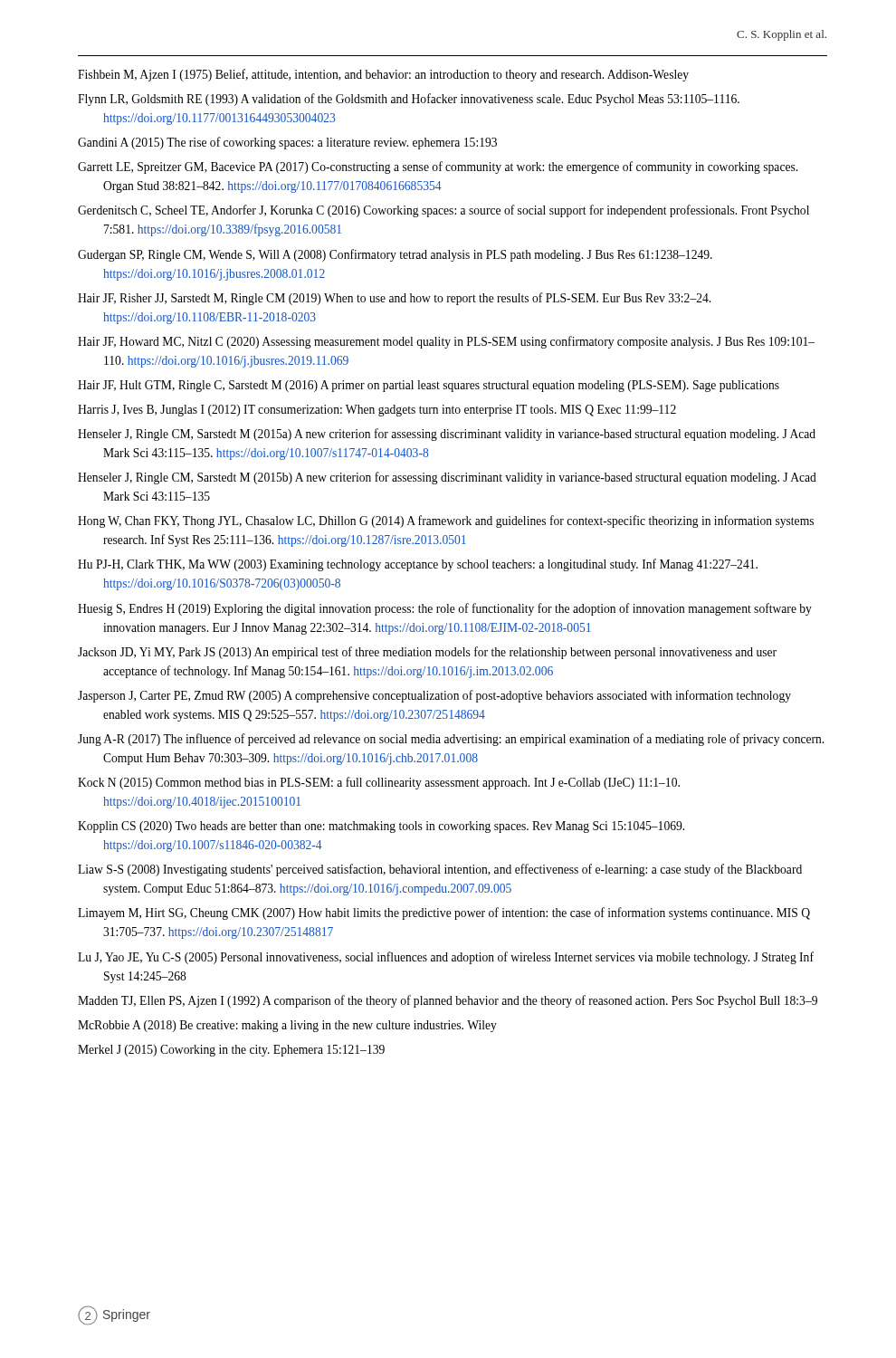Locate the block of text that opens with "Hong W, Chan FKY,"
Image resolution: width=896 pixels, height=1358 pixels.
pyautogui.click(x=446, y=531)
